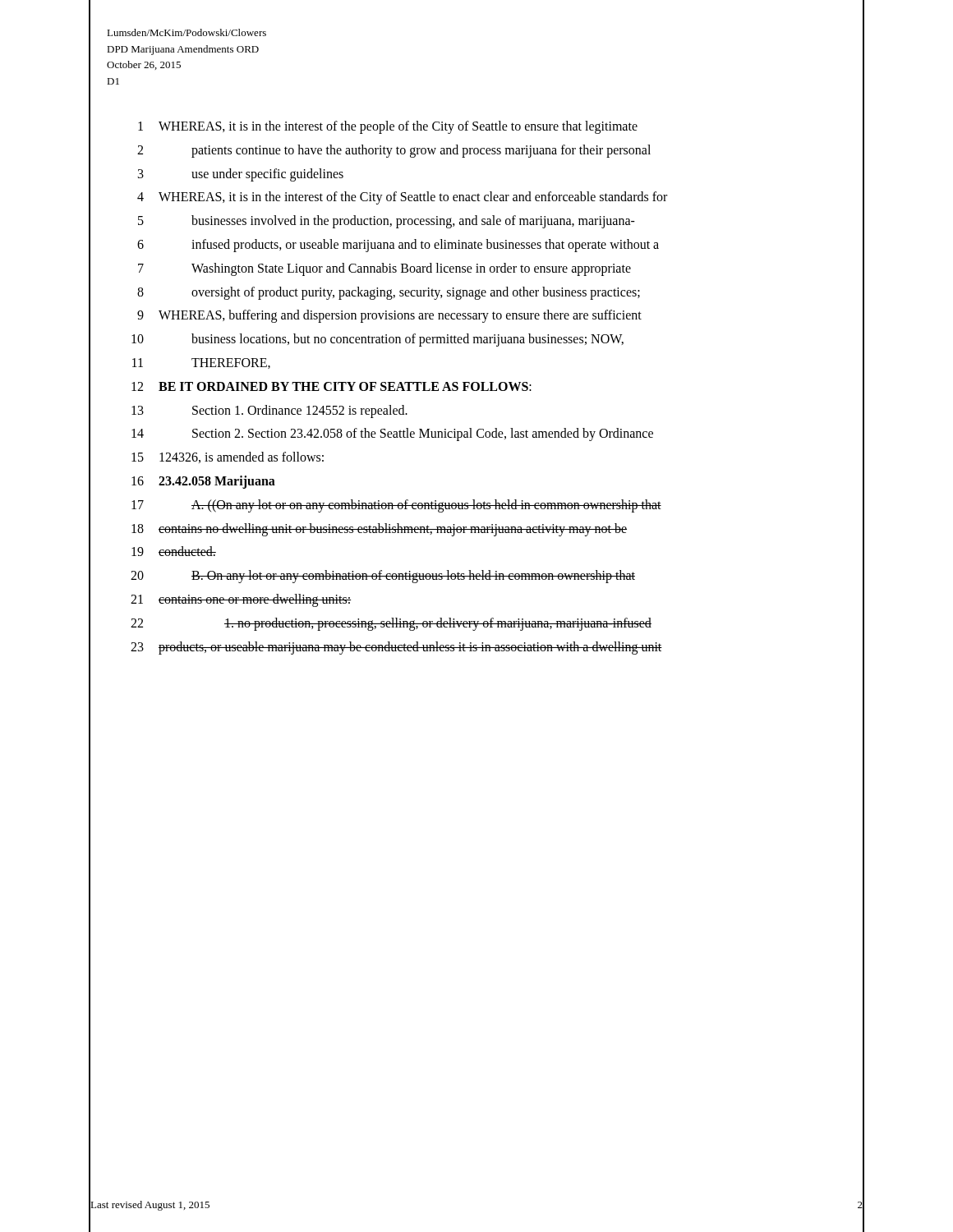Image resolution: width=953 pixels, height=1232 pixels.
Task: Point to "16 23.42.058 Marijuana"
Action: point(203,482)
